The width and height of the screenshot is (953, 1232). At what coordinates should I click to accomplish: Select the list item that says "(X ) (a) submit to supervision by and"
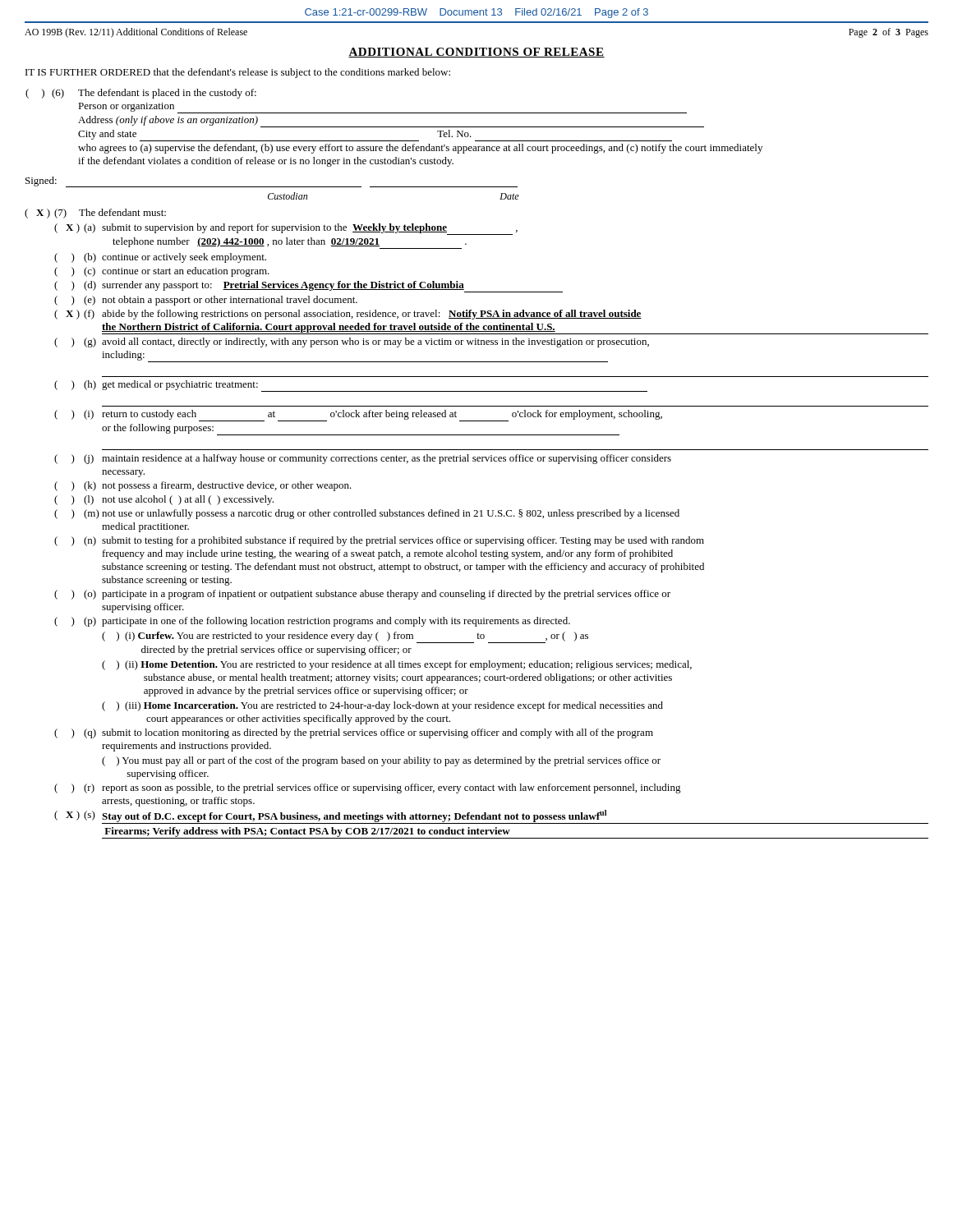[x=476, y=235]
